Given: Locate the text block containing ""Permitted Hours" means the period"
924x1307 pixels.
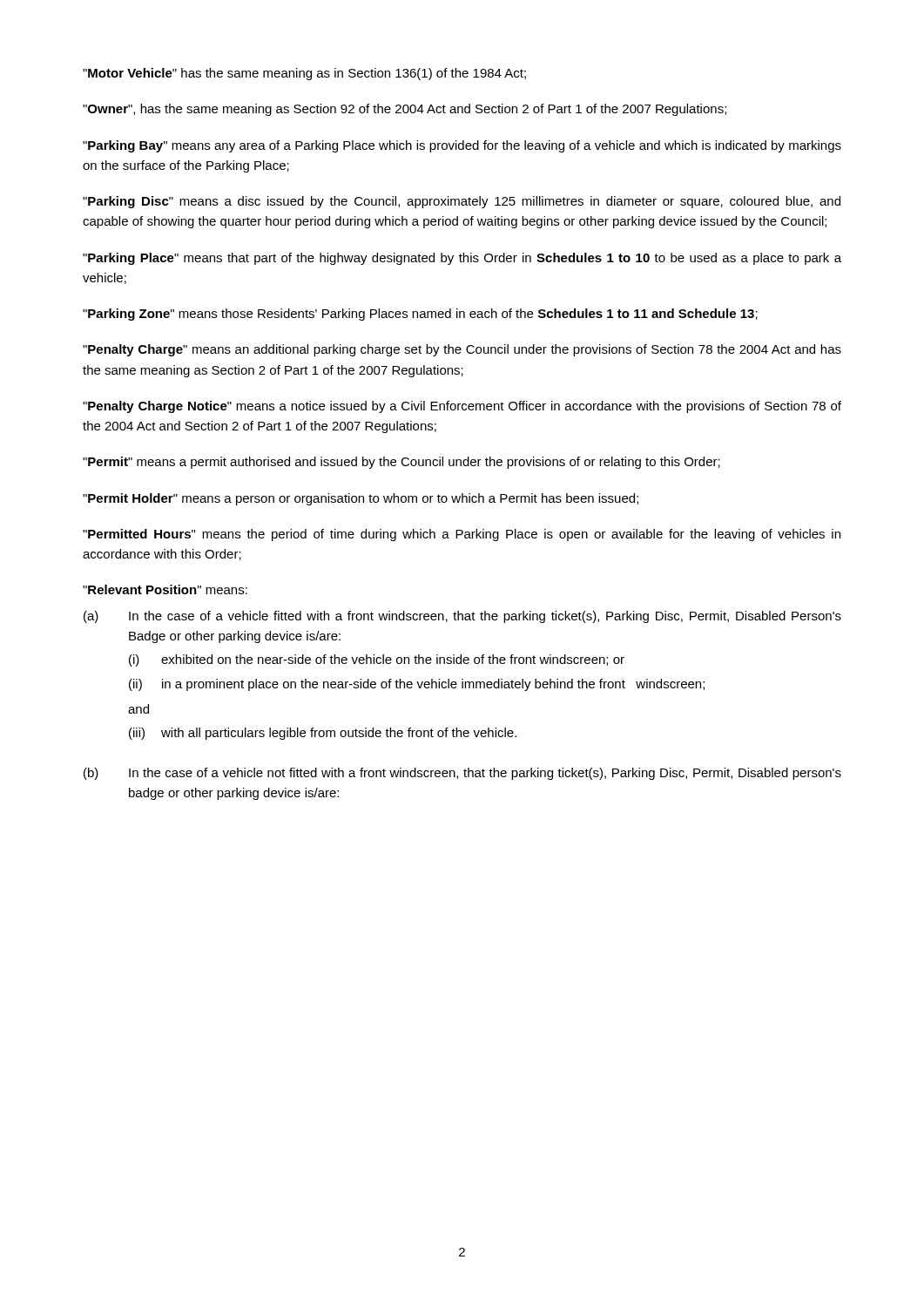Looking at the screenshot, I should coord(462,544).
